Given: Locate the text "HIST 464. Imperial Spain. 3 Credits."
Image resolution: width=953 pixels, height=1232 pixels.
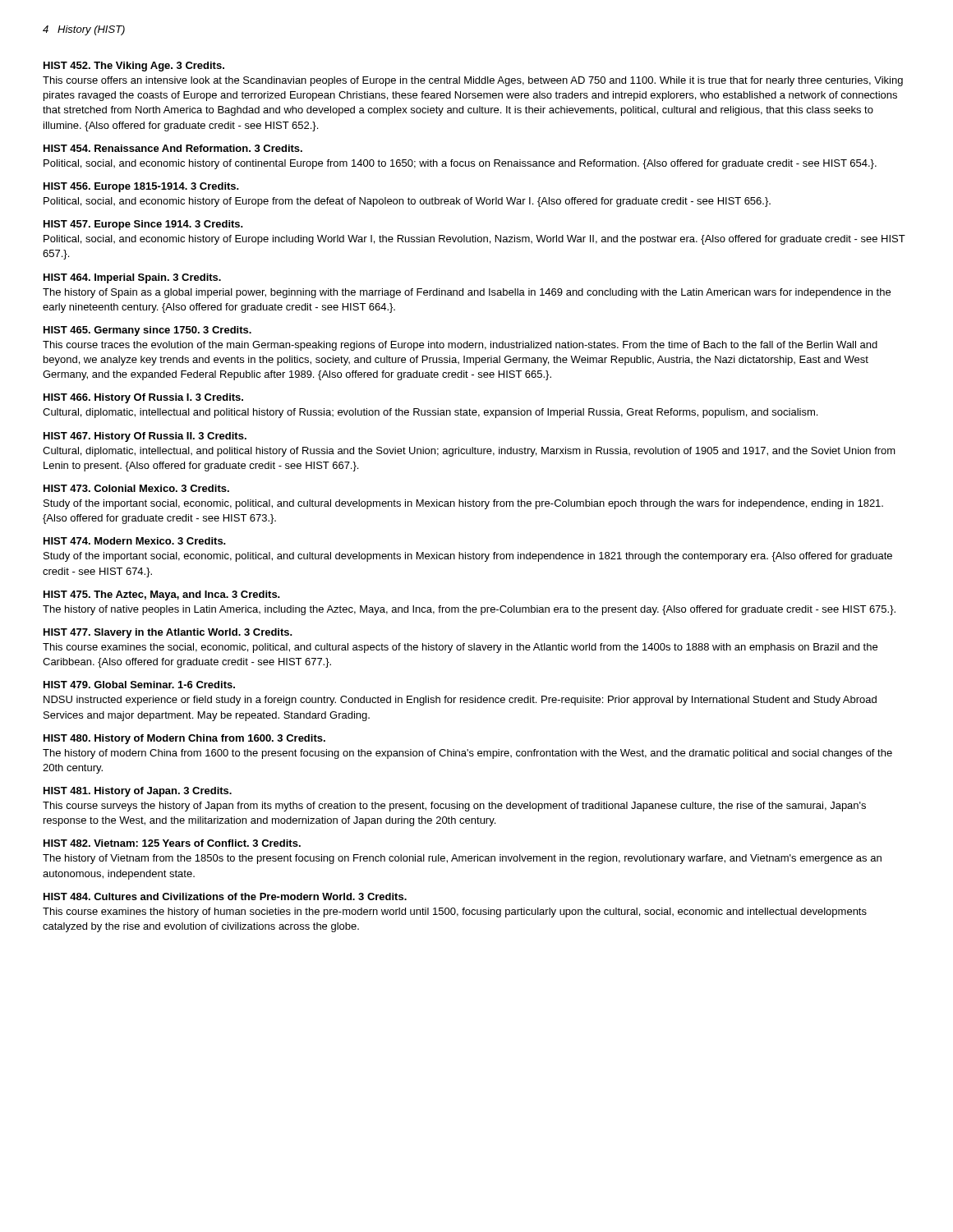Looking at the screenshot, I should 132,278.
